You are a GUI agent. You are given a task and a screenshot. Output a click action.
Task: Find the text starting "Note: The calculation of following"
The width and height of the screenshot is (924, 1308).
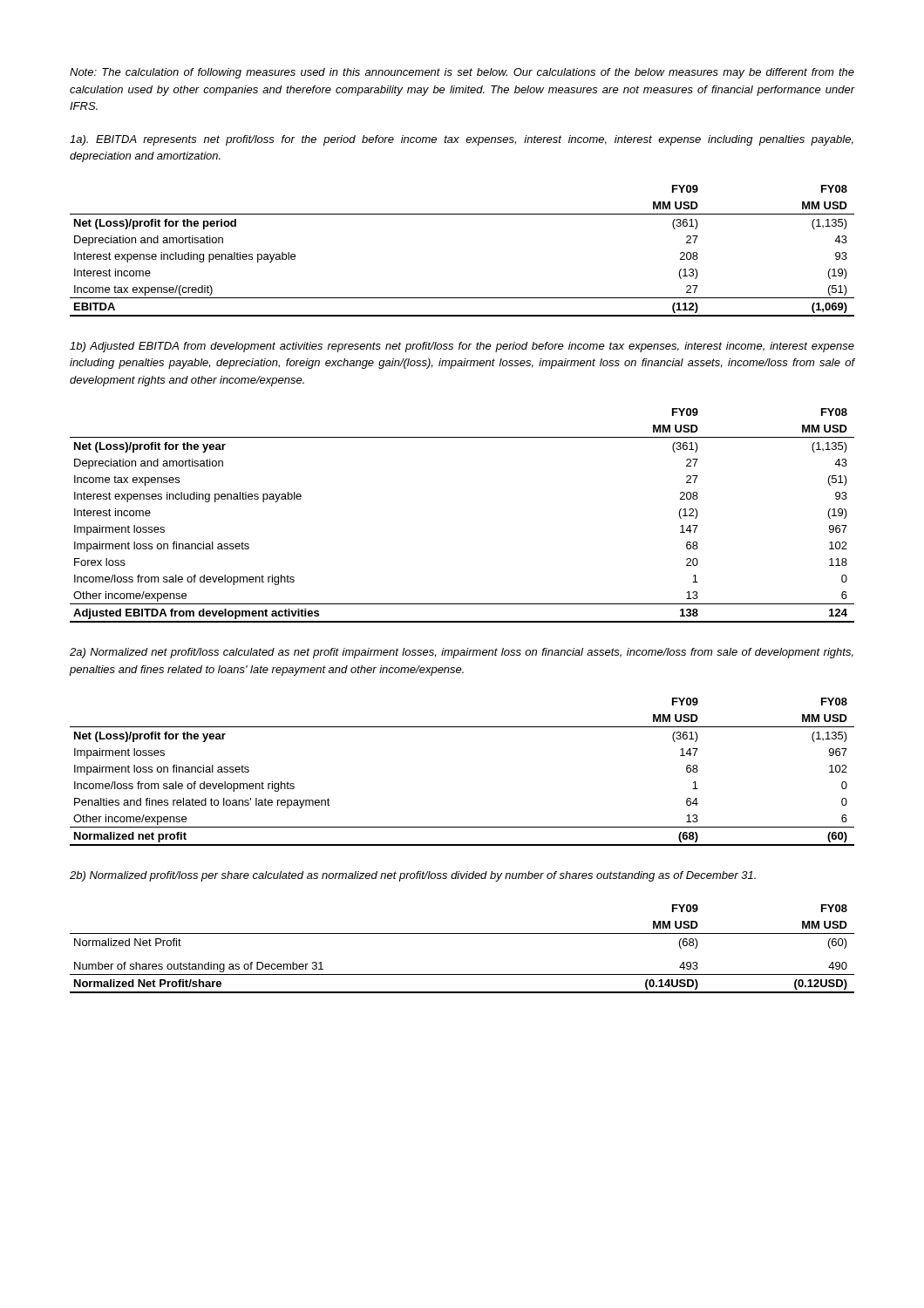(x=462, y=89)
